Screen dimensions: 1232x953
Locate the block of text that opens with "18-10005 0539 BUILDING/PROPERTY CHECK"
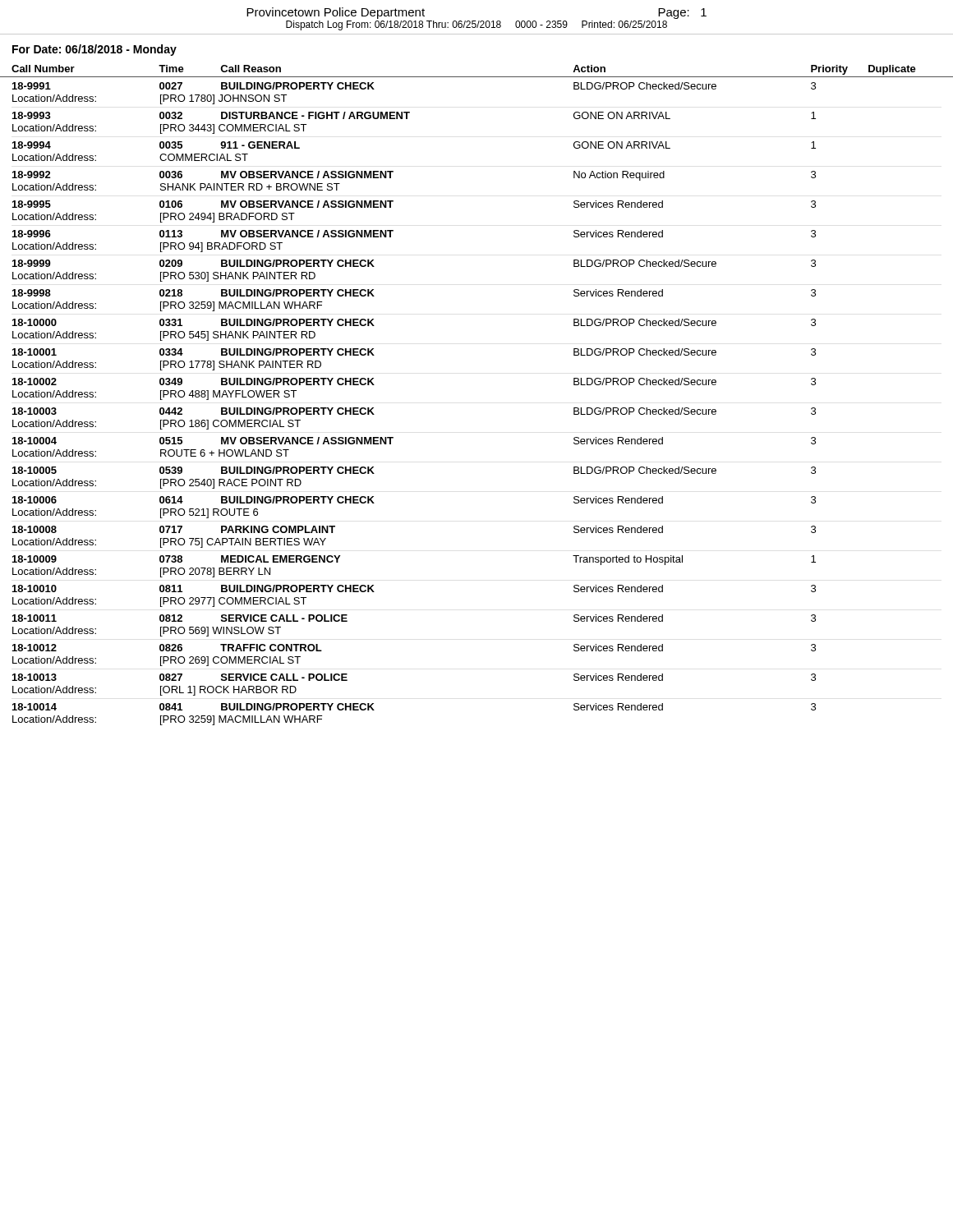point(34,470)
